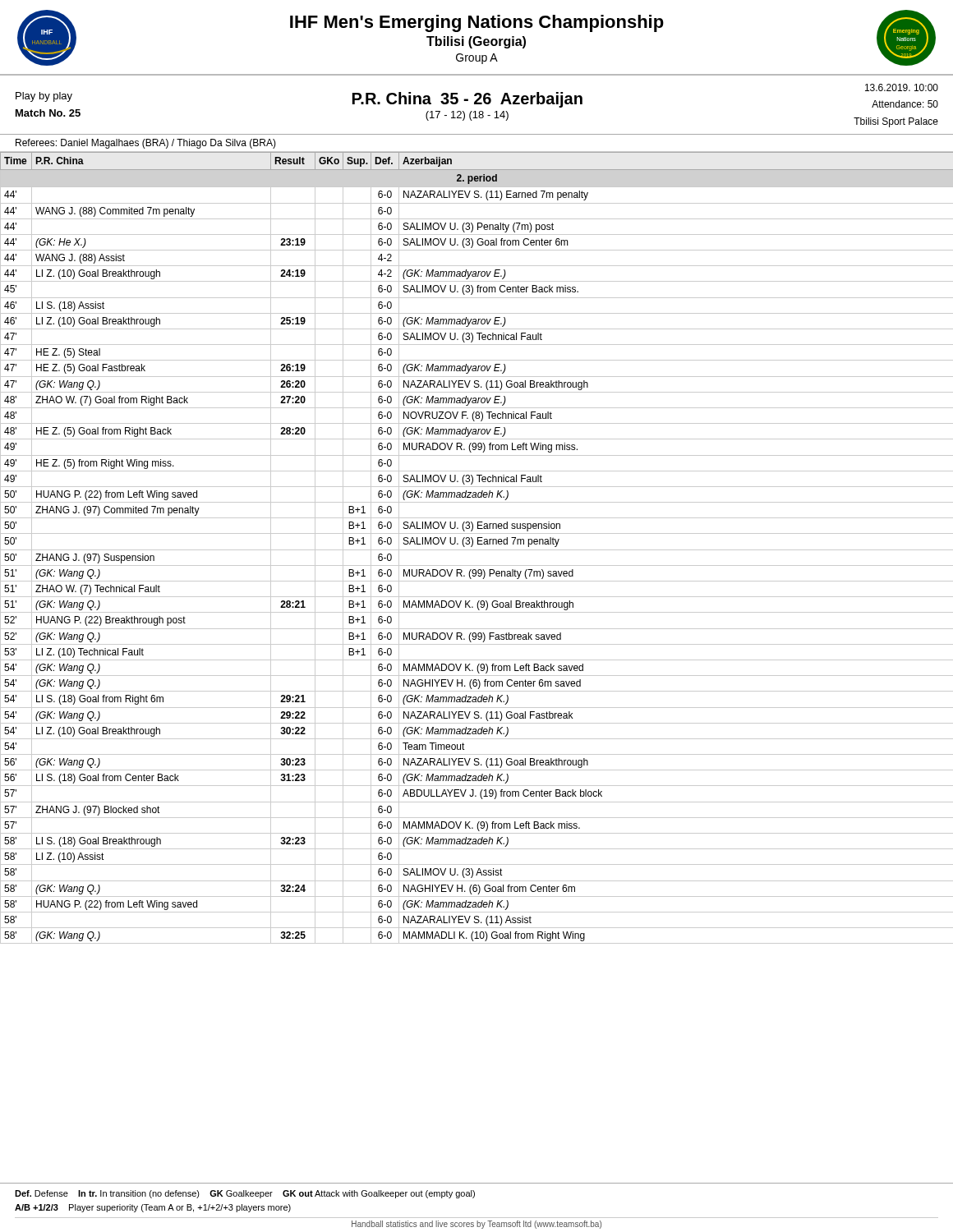Select the passage starting "Play by play Match No. 25"
Screen dimensions: 1232x953
pos(476,105)
